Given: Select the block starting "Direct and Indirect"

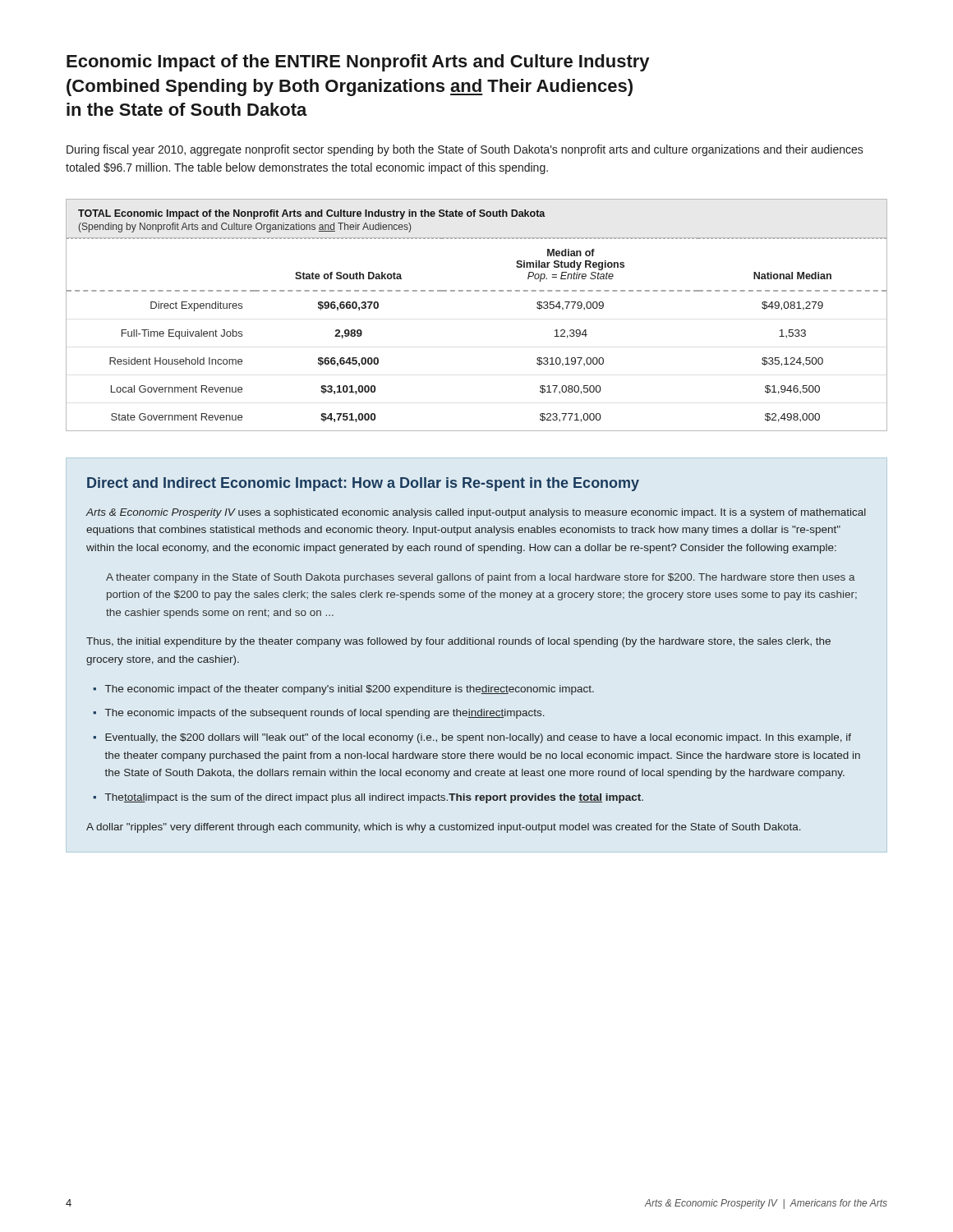Looking at the screenshot, I should coord(476,483).
